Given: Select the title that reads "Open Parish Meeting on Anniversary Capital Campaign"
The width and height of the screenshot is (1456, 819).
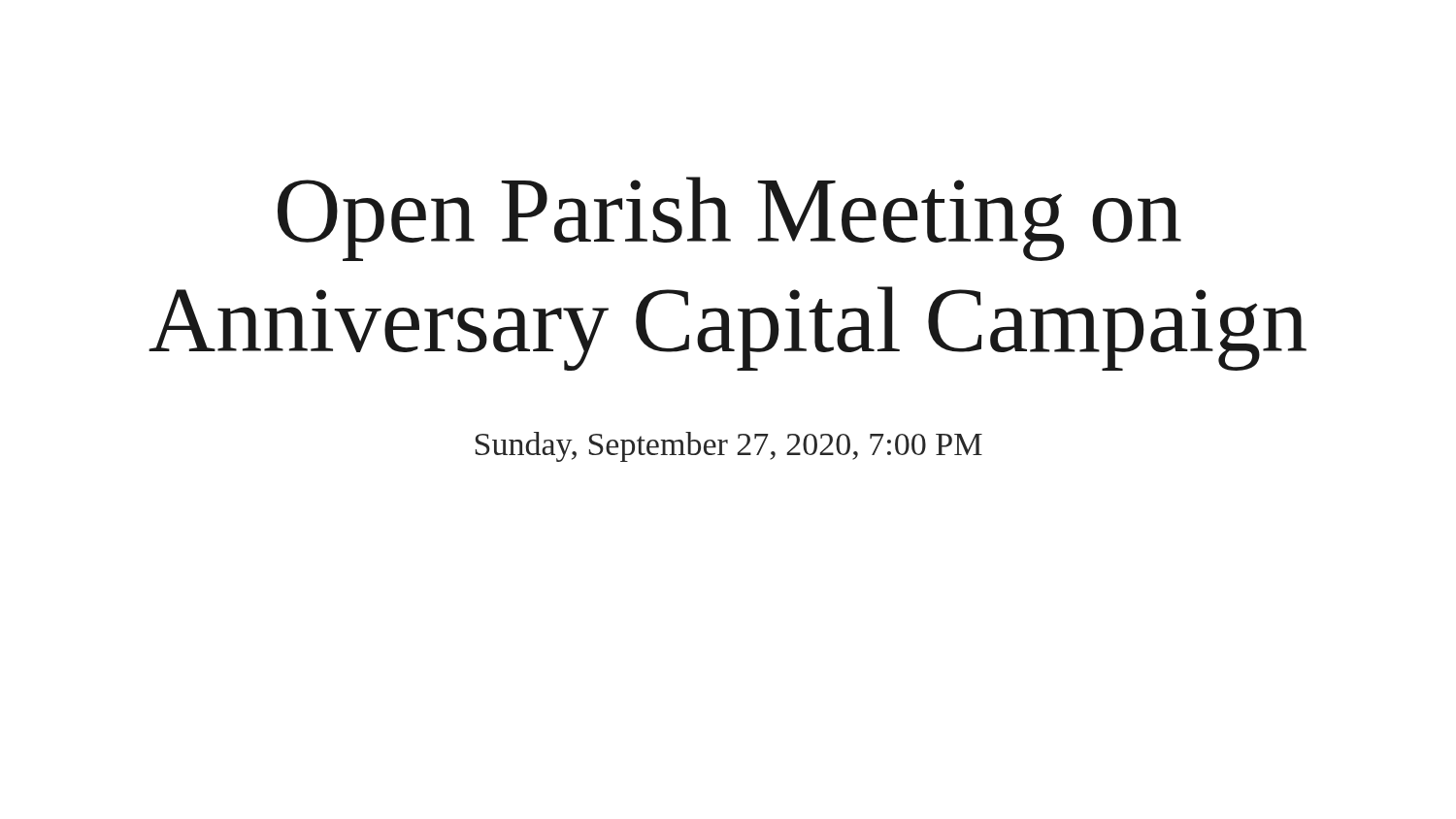Looking at the screenshot, I should click(x=728, y=265).
